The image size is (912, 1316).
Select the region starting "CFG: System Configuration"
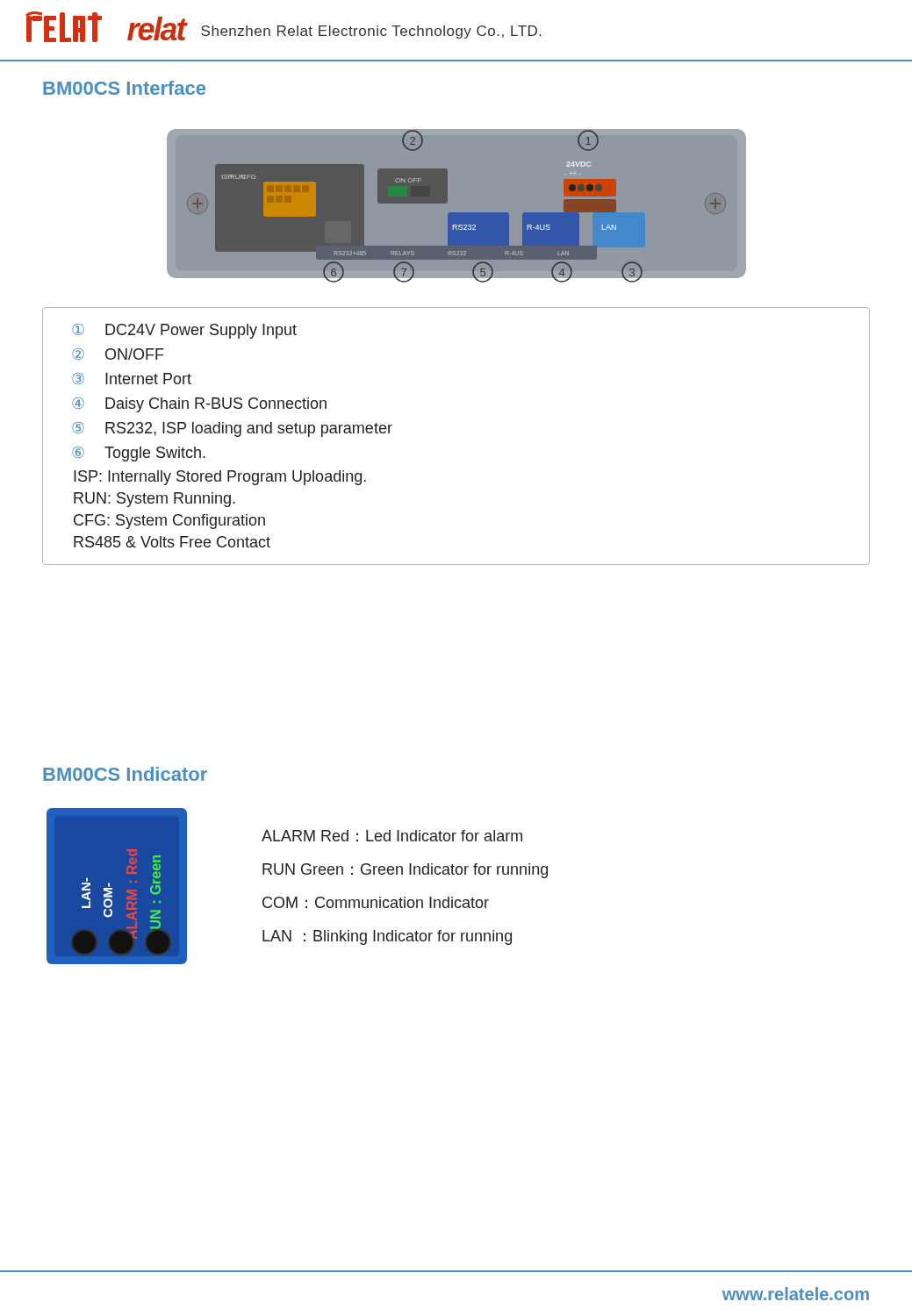click(x=169, y=520)
